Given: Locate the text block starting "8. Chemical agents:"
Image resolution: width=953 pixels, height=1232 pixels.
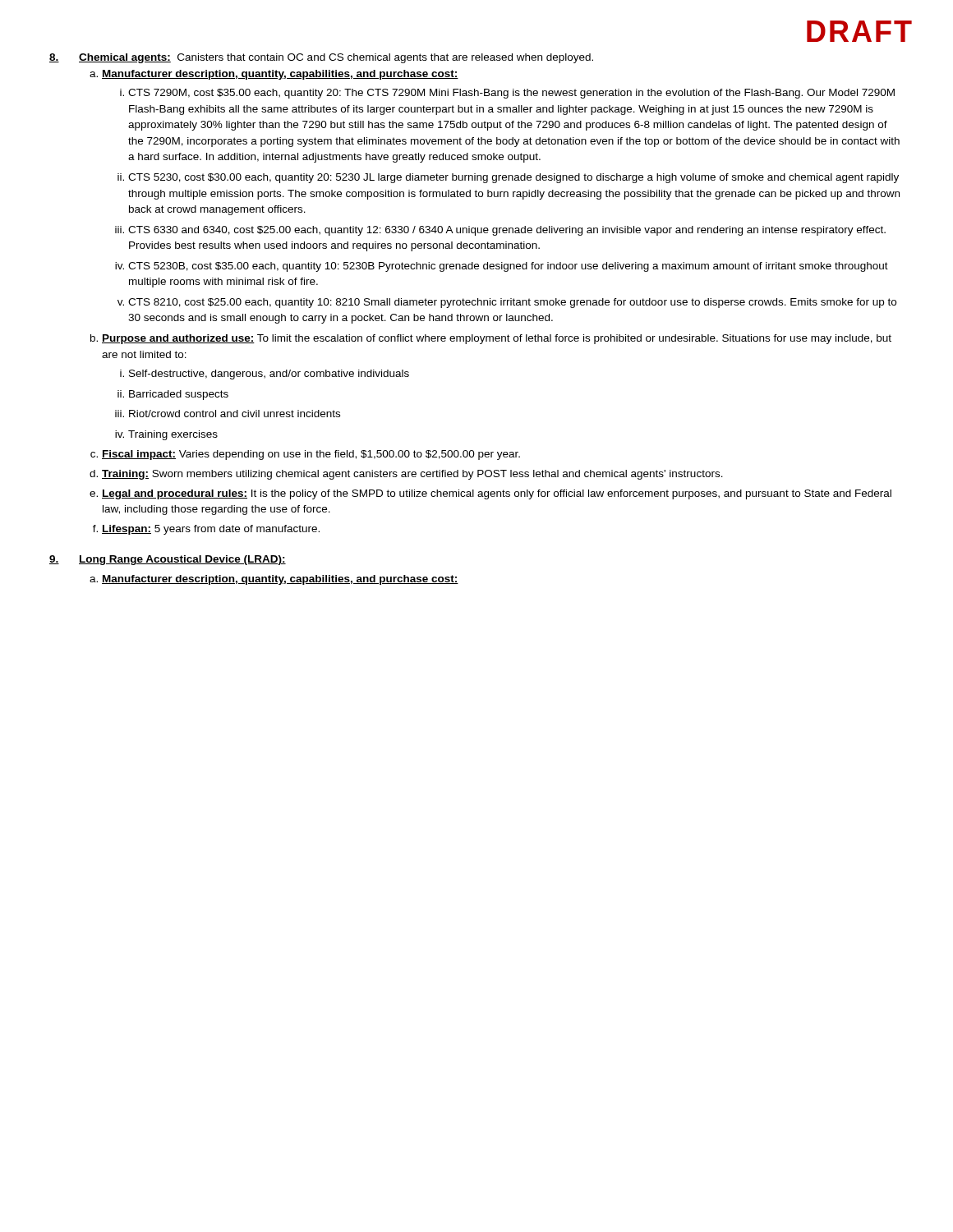Looking at the screenshot, I should (x=476, y=295).
